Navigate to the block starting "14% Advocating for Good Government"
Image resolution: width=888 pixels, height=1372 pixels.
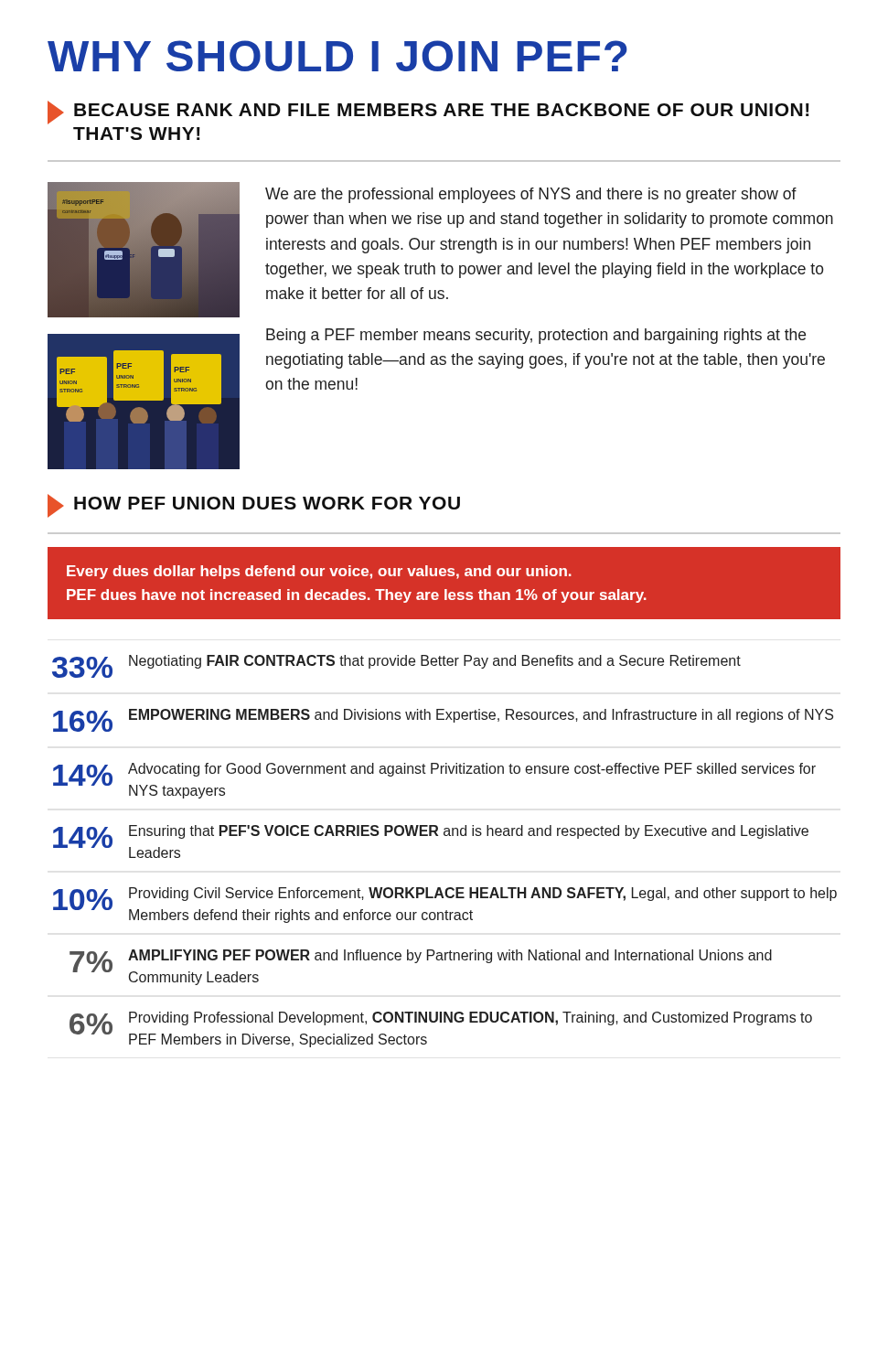click(444, 778)
